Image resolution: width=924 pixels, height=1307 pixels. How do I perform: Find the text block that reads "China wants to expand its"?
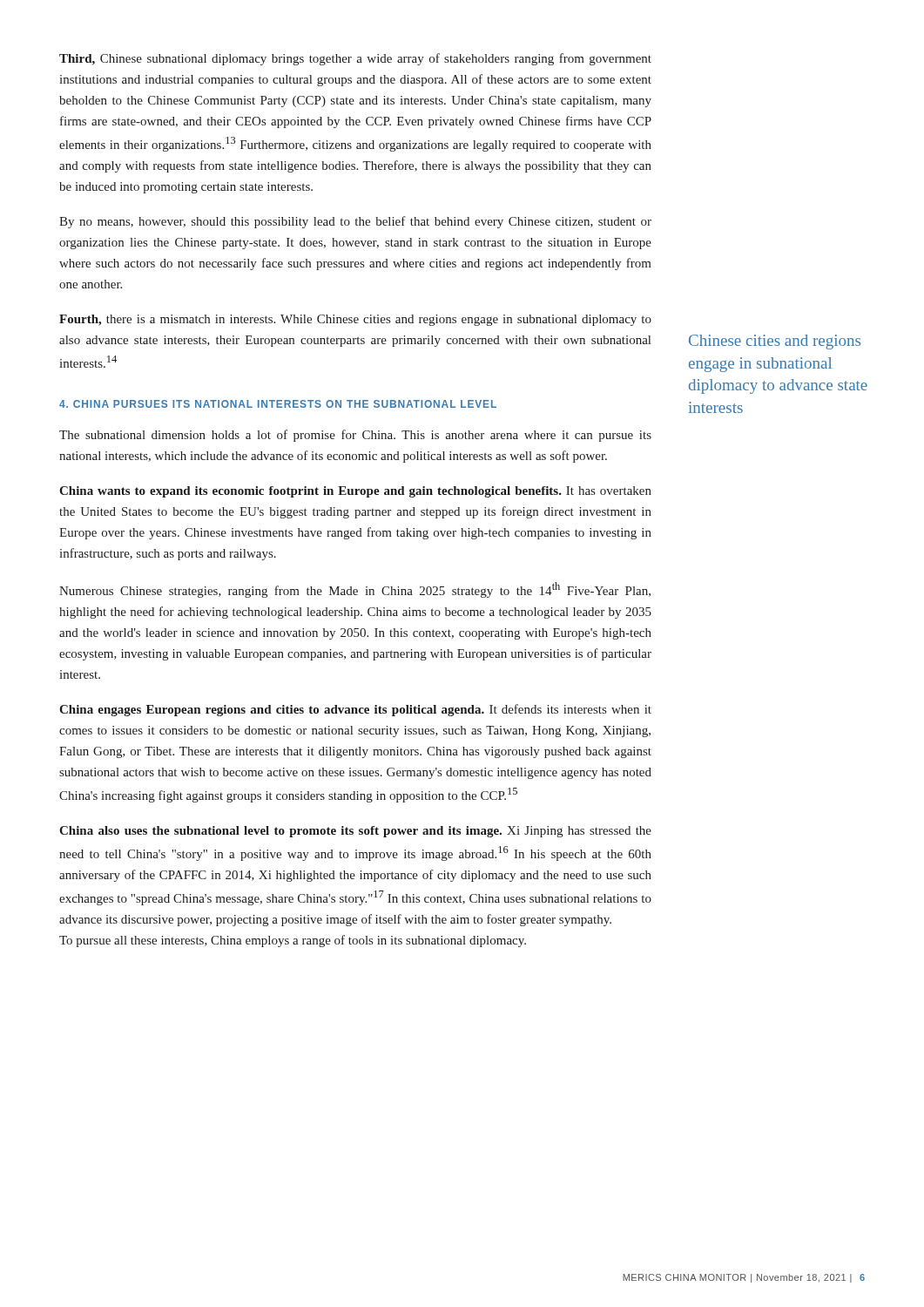click(355, 522)
